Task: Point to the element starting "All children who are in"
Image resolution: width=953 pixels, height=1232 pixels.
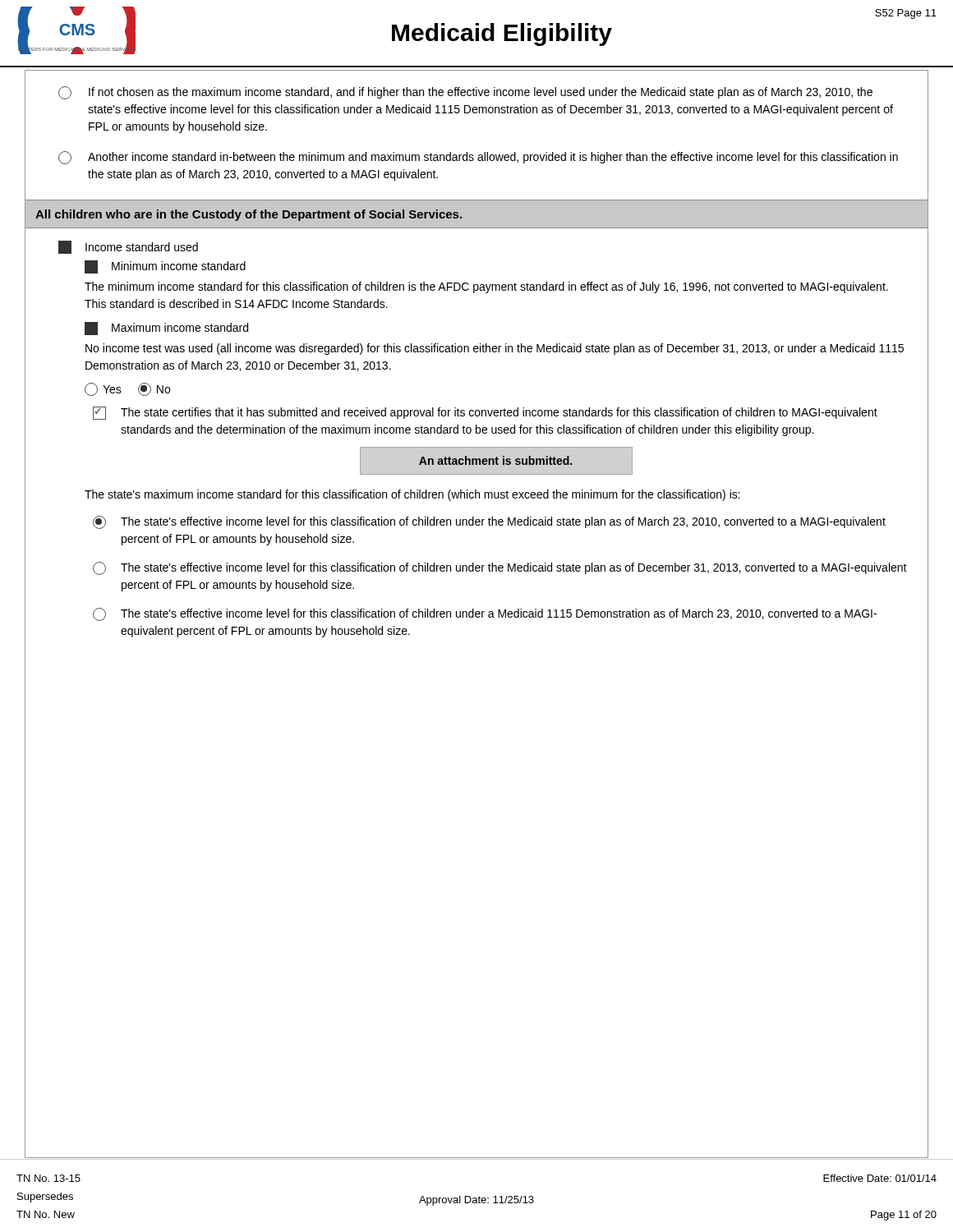Action: 249,214
